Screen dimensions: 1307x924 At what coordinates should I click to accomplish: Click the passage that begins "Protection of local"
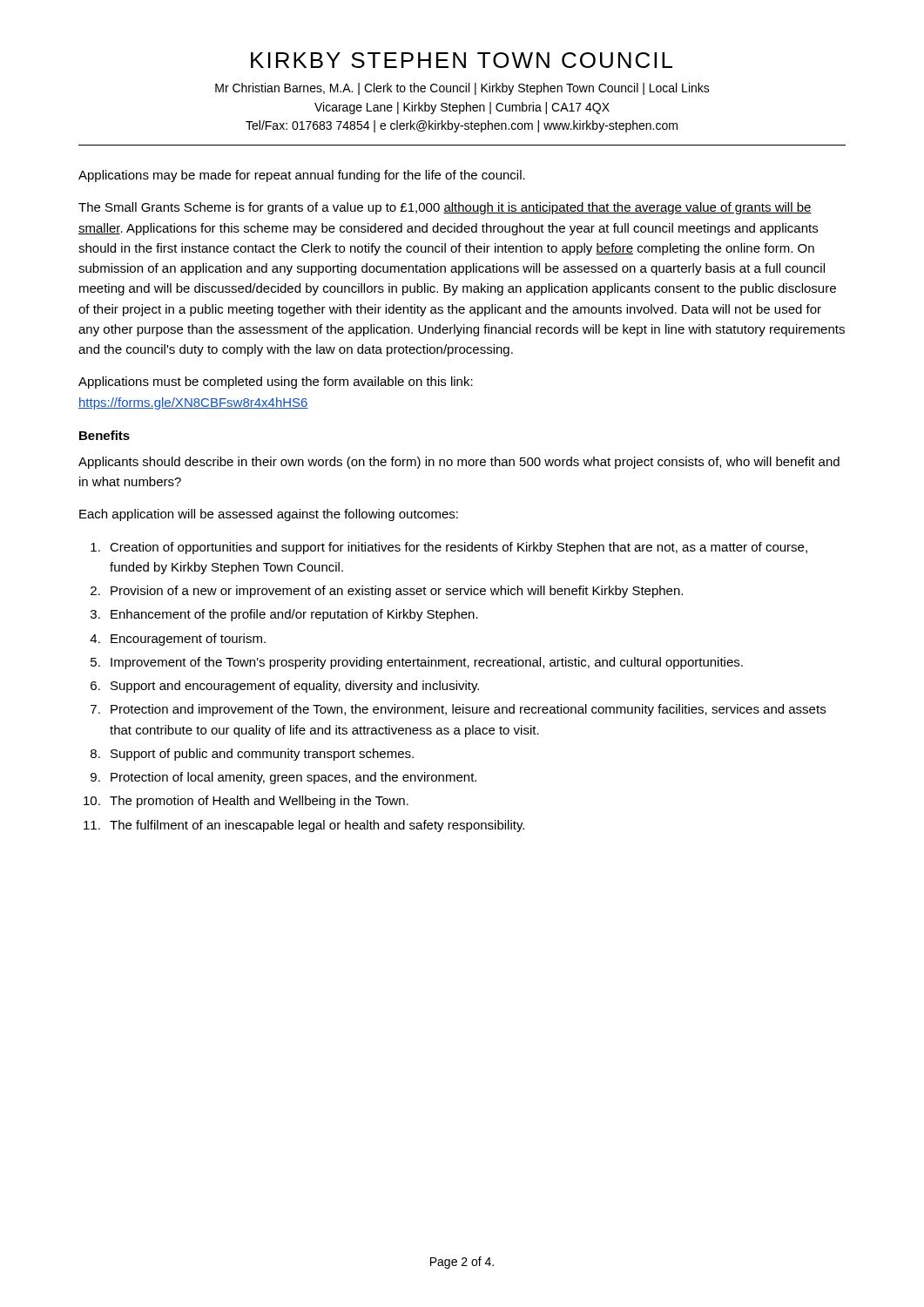pyautogui.click(x=294, y=777)
